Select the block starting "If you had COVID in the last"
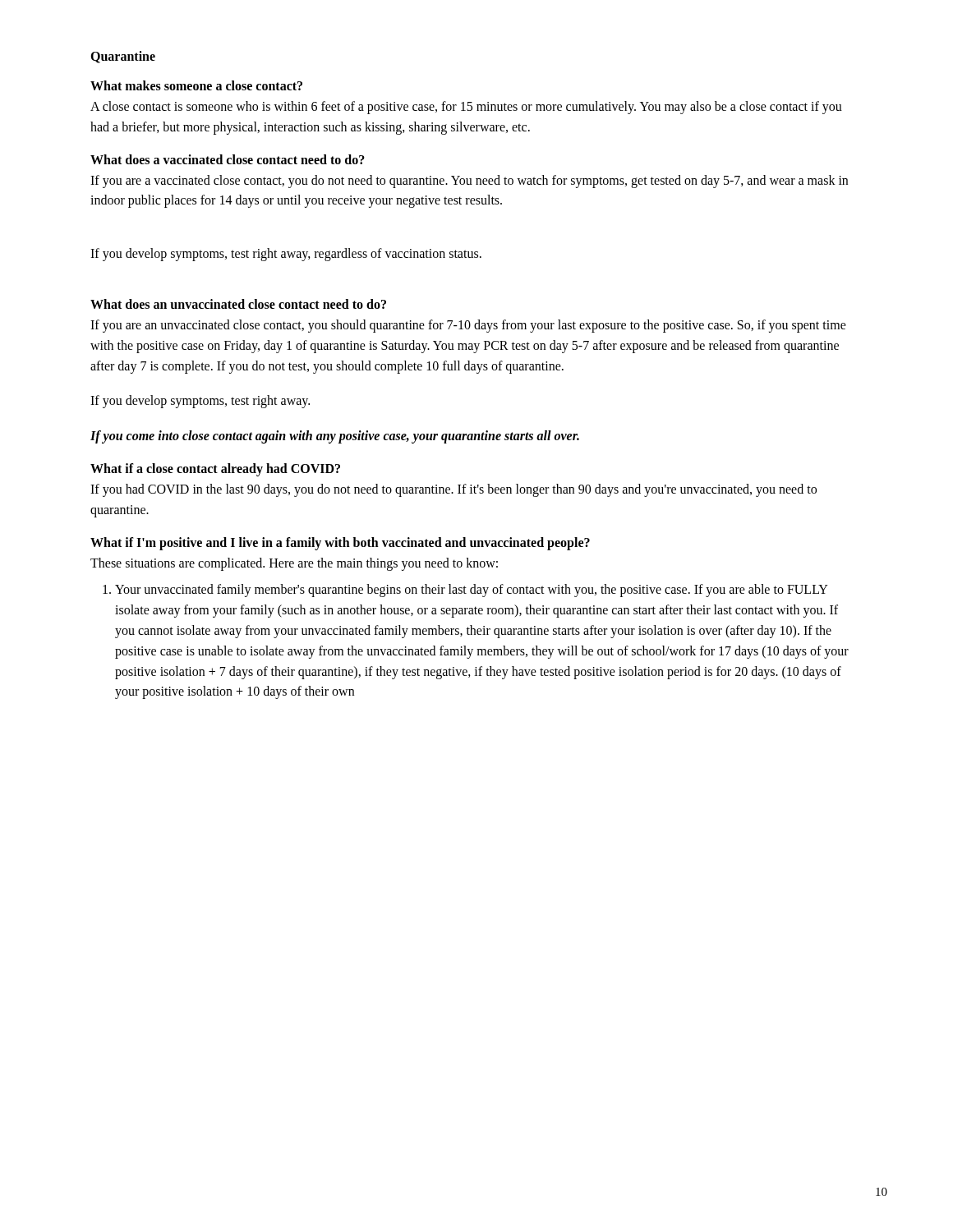The height and width of the screenshot is (1232, 953). [x=454, y=499]
